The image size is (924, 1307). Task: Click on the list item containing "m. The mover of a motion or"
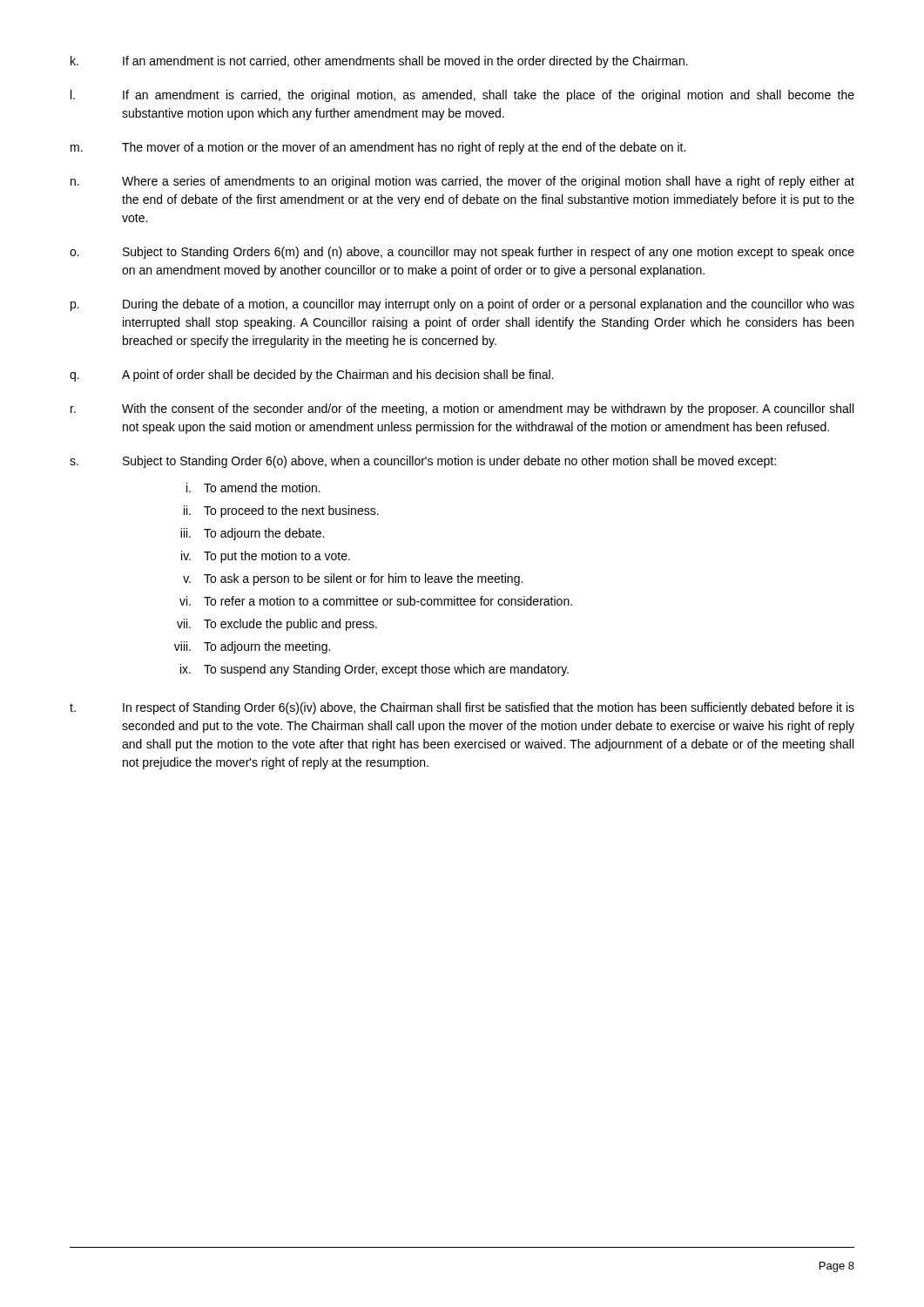(x=462, y=148)
